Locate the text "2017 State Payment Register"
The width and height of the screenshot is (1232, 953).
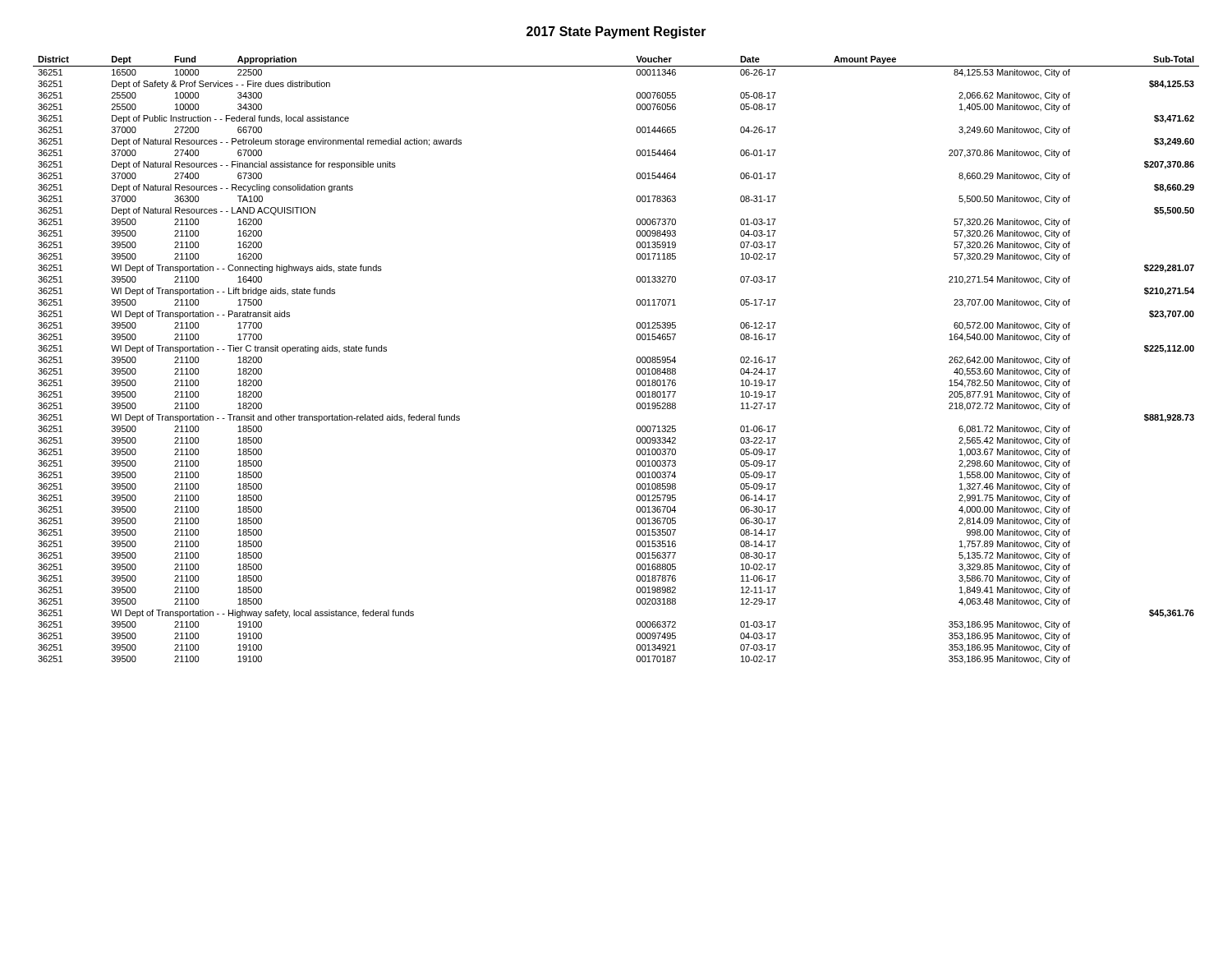pos(616,32)
